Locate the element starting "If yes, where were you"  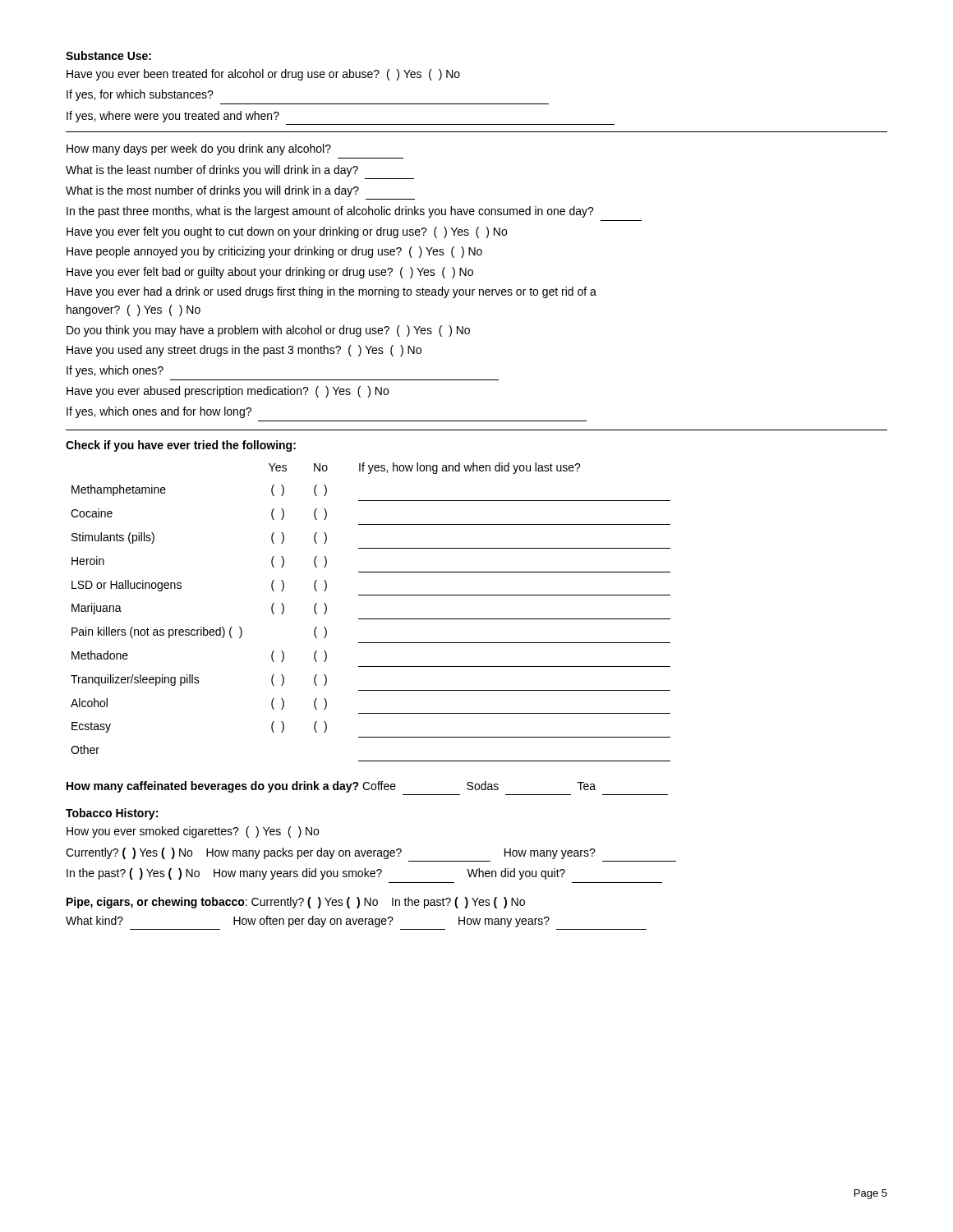tap(340, 115)
